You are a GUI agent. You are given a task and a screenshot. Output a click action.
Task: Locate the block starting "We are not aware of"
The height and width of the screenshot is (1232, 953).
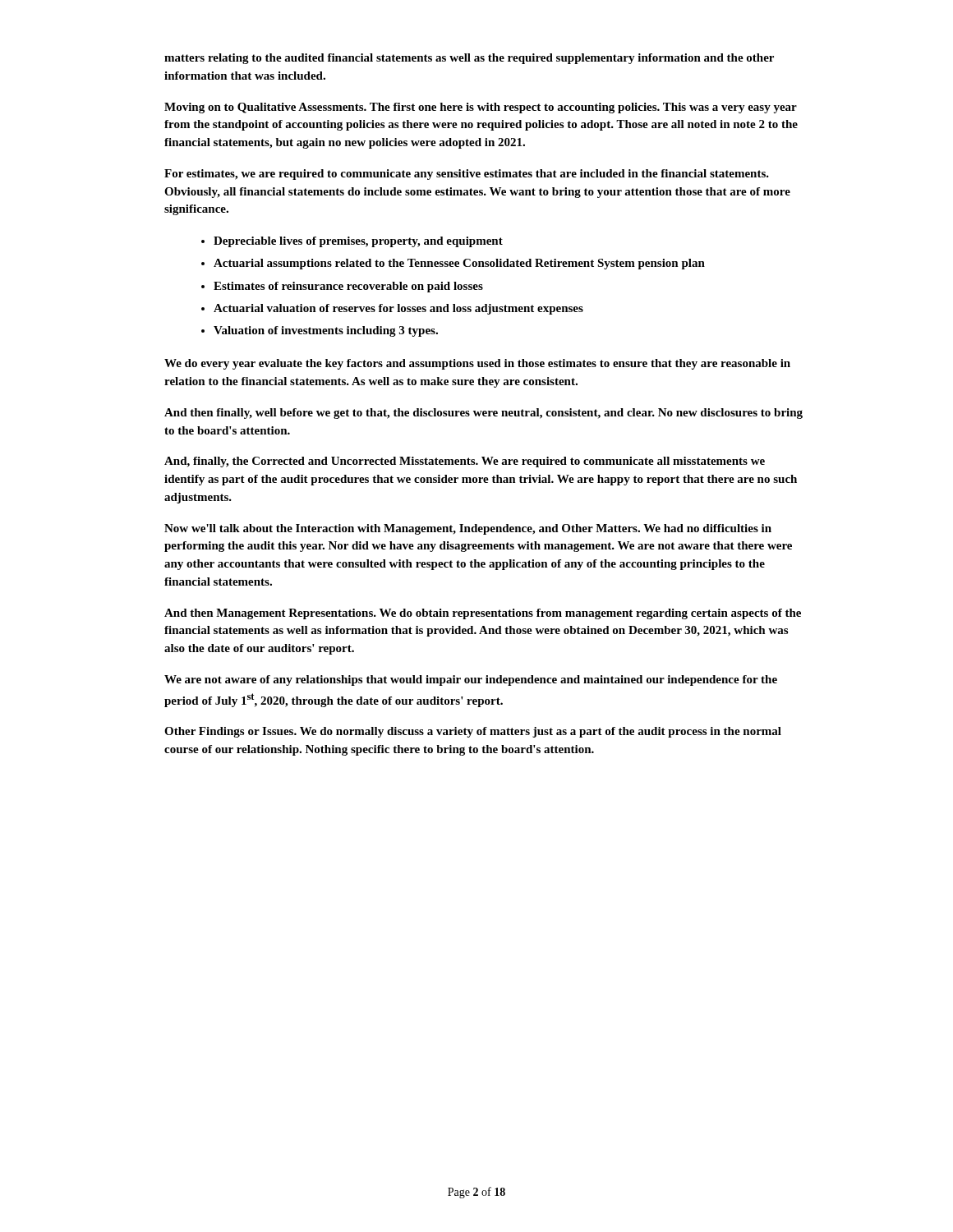tap(471, 690)
